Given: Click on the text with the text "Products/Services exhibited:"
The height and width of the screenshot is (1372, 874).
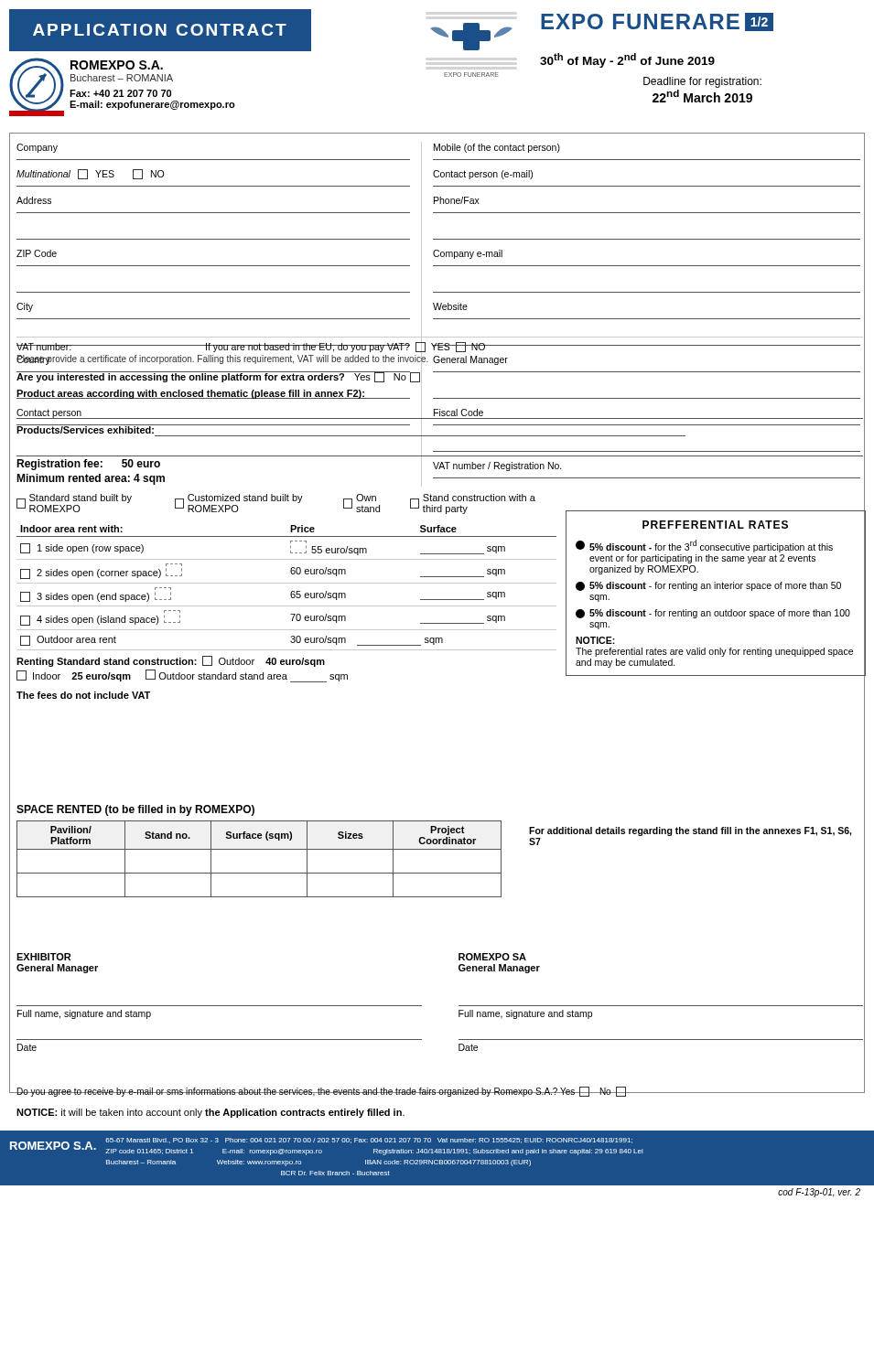Looking at the screenshot, I should pos(351,430).
